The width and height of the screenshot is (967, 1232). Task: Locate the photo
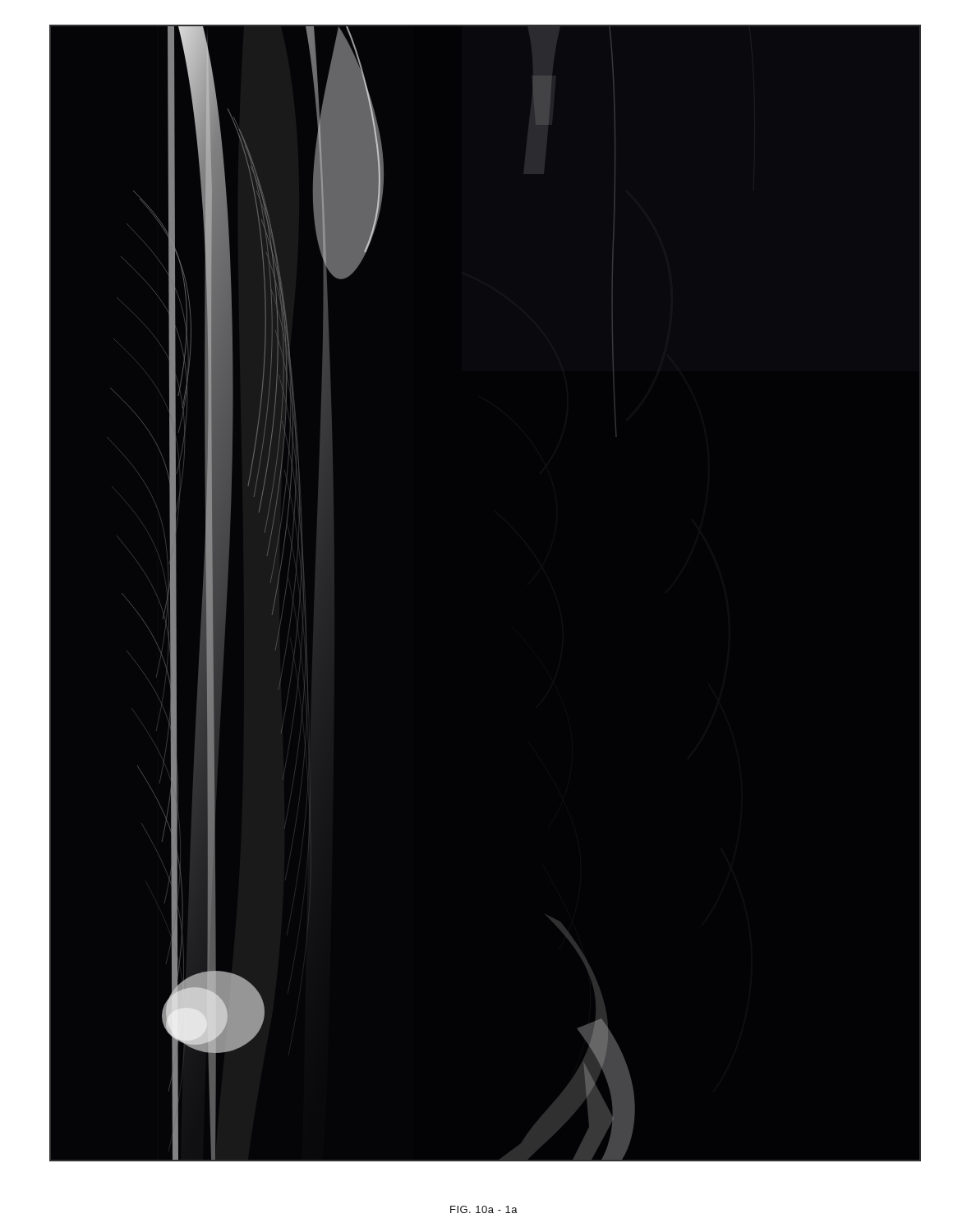[x=485, y=593]
